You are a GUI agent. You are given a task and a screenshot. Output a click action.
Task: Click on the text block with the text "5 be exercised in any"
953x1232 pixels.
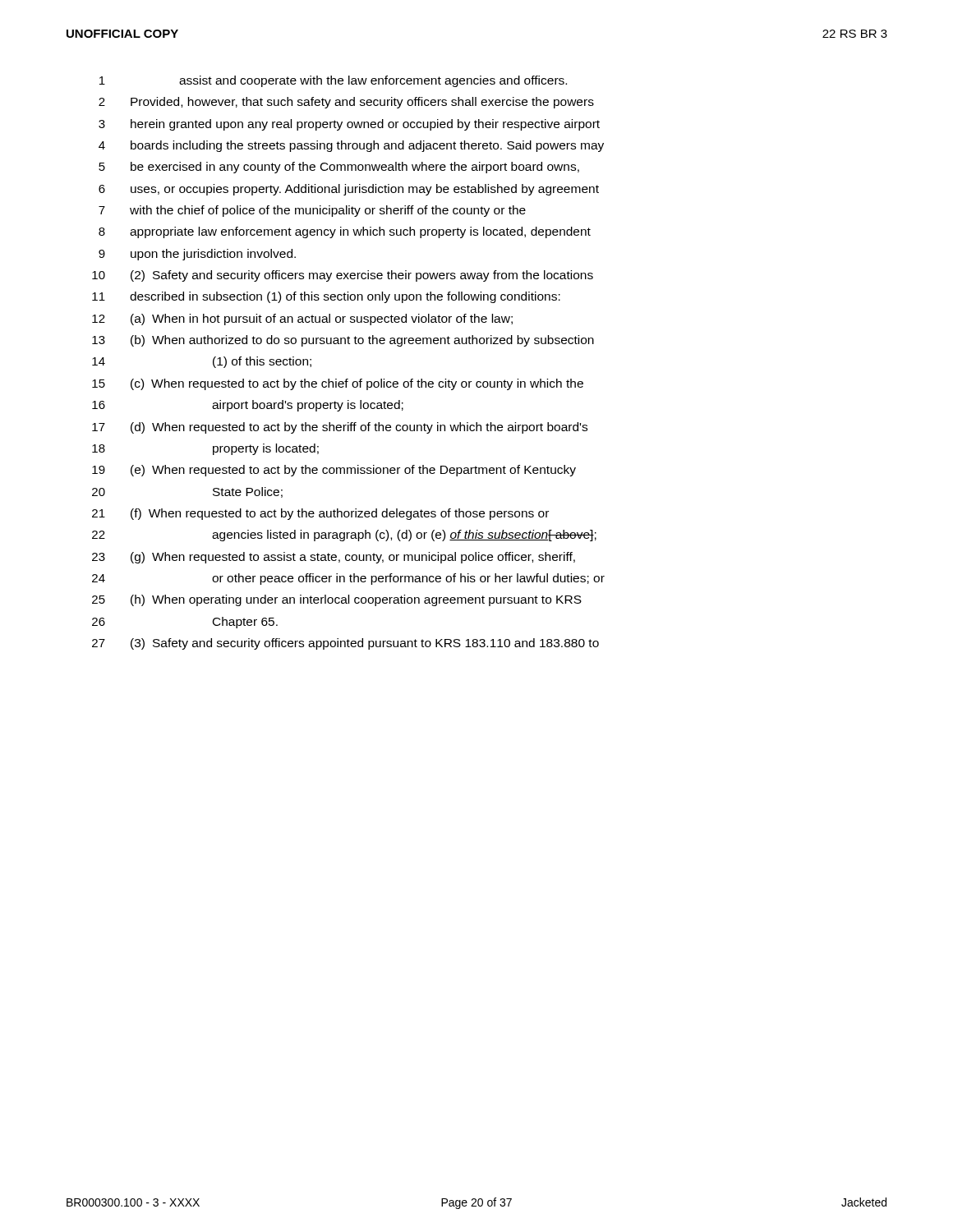coord(476,167)
